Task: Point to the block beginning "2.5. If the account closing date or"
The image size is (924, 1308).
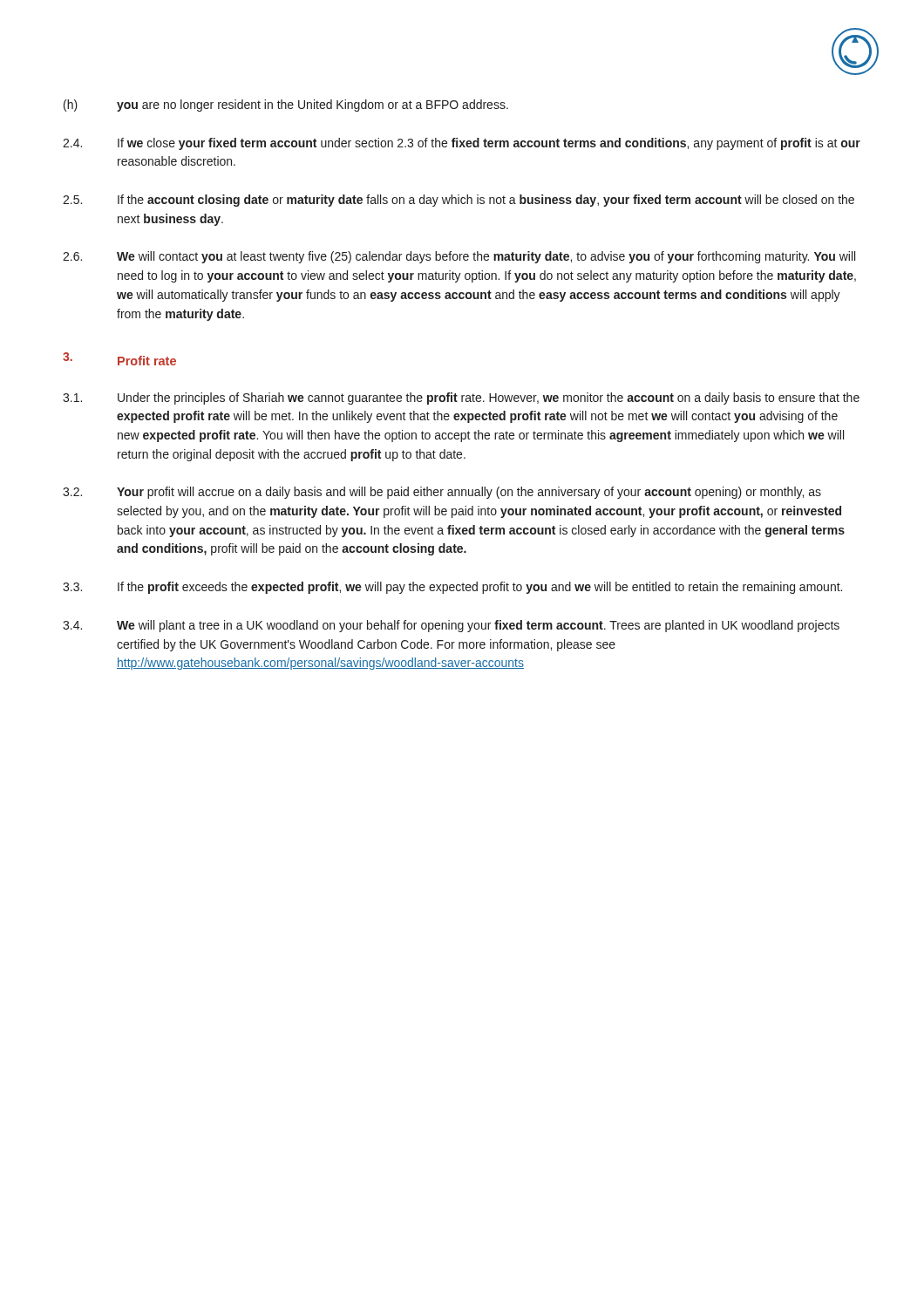Action: tap(462, 210)
